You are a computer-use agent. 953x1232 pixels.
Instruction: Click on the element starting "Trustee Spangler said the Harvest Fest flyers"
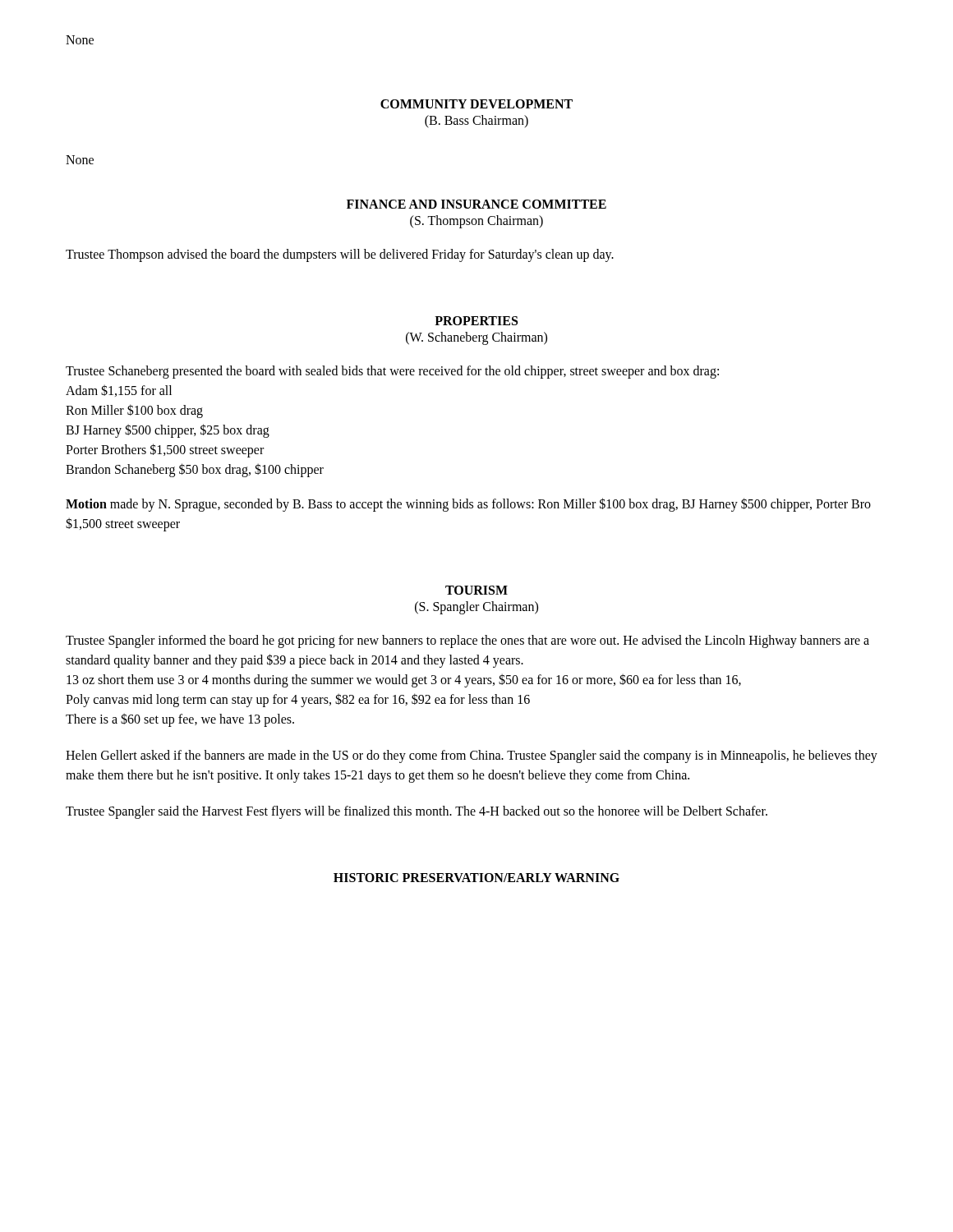[x=417, y=811]
